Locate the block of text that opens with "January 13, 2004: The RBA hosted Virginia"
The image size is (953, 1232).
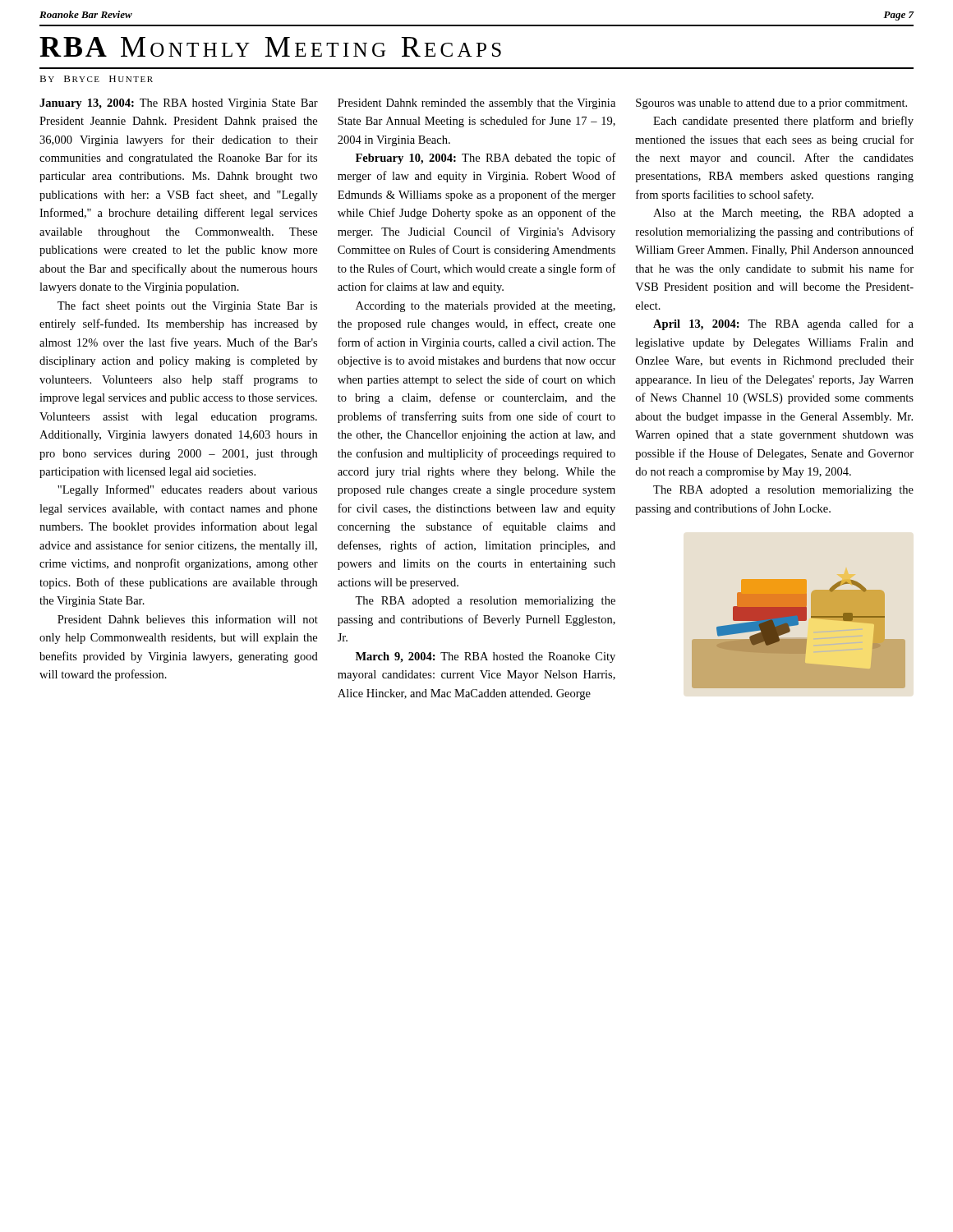[x=179, y=389]
